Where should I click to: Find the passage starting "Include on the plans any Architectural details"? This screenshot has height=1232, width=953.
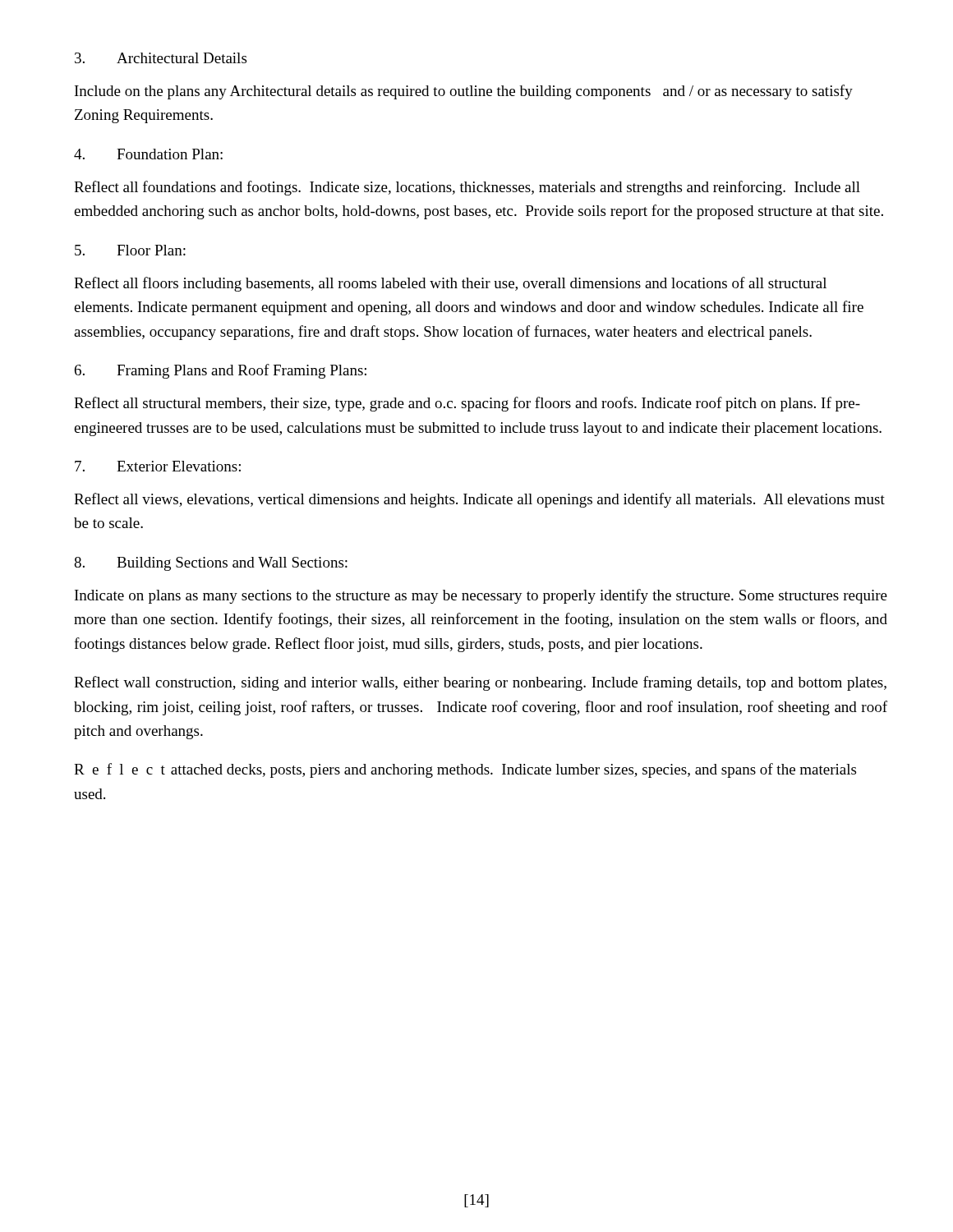tap(463, 103)
